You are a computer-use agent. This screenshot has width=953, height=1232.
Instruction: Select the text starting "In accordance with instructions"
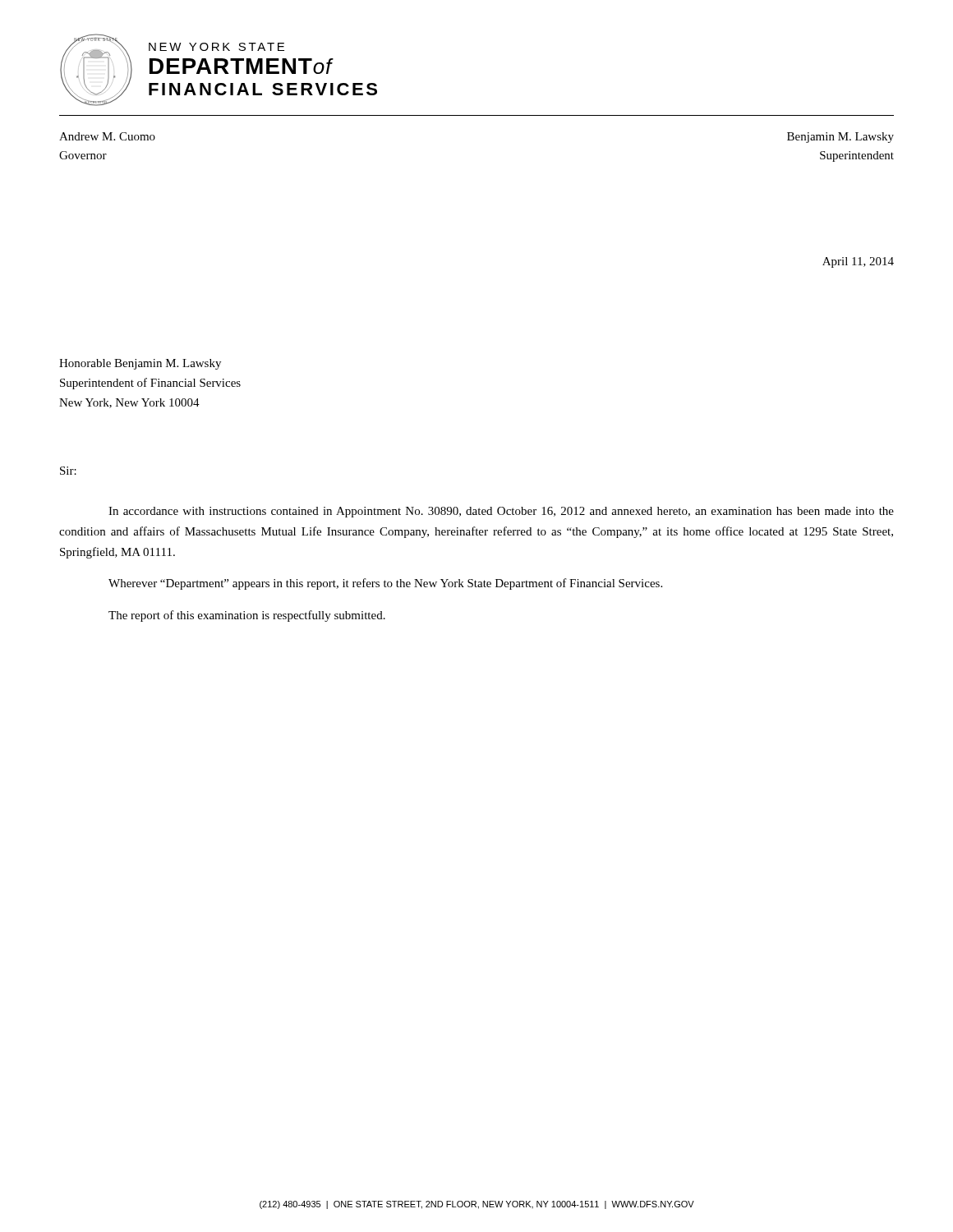501,512
